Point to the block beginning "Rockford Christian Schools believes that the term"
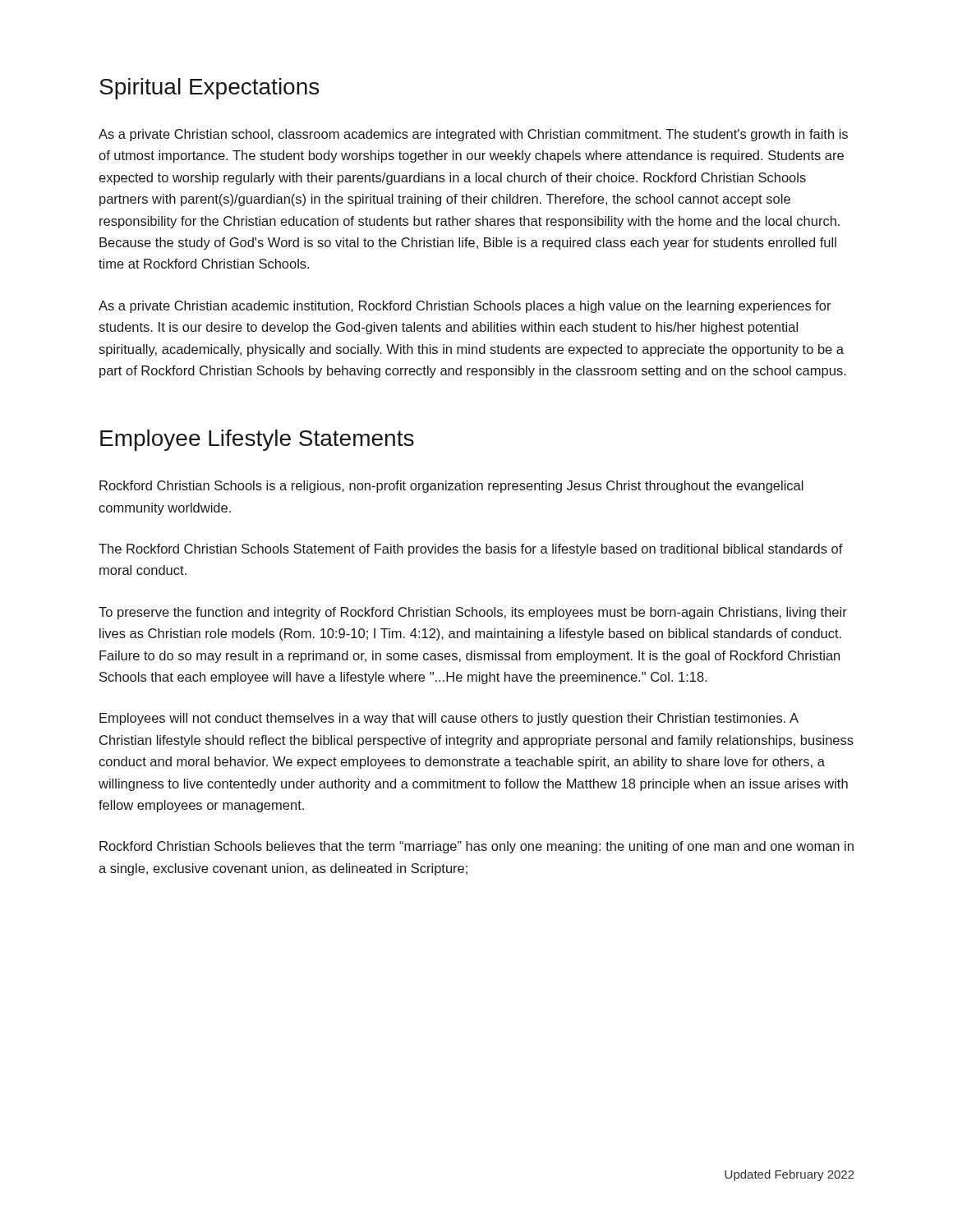This screenshot has height=1232, width=953. point(476,857)
